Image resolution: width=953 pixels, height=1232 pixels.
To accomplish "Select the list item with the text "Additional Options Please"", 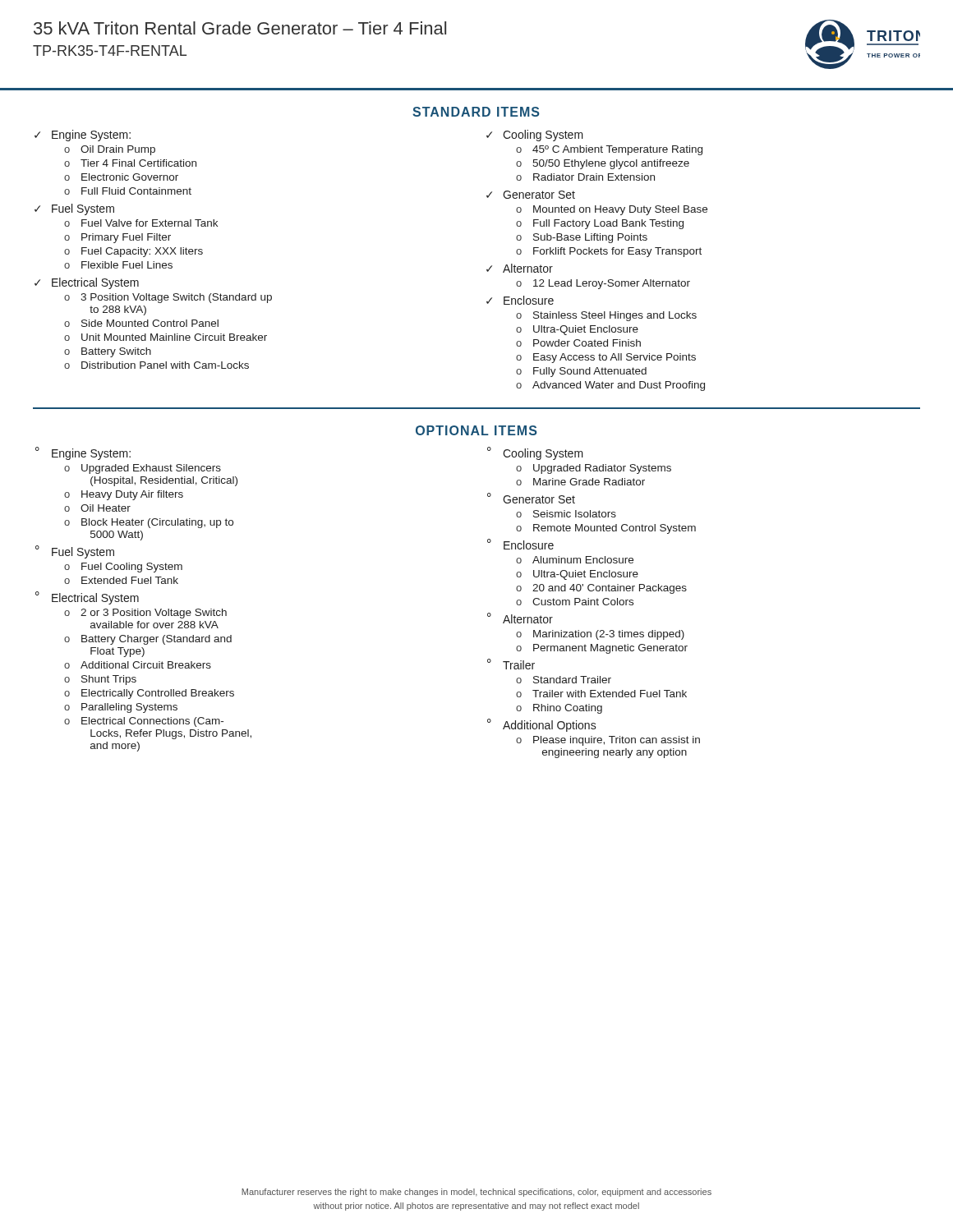I will click(711, 738).
